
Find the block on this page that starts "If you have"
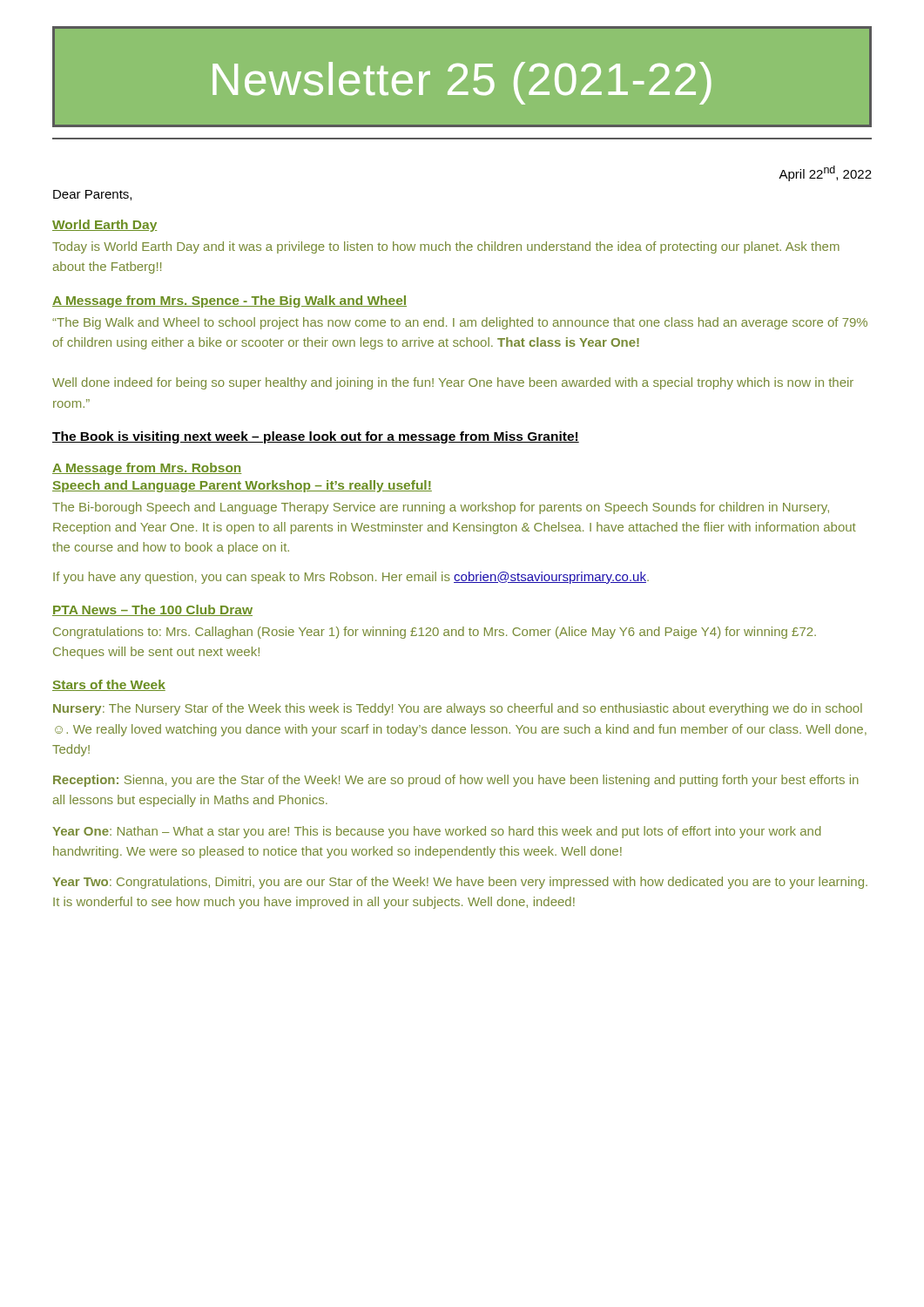(x=351, y=576)
